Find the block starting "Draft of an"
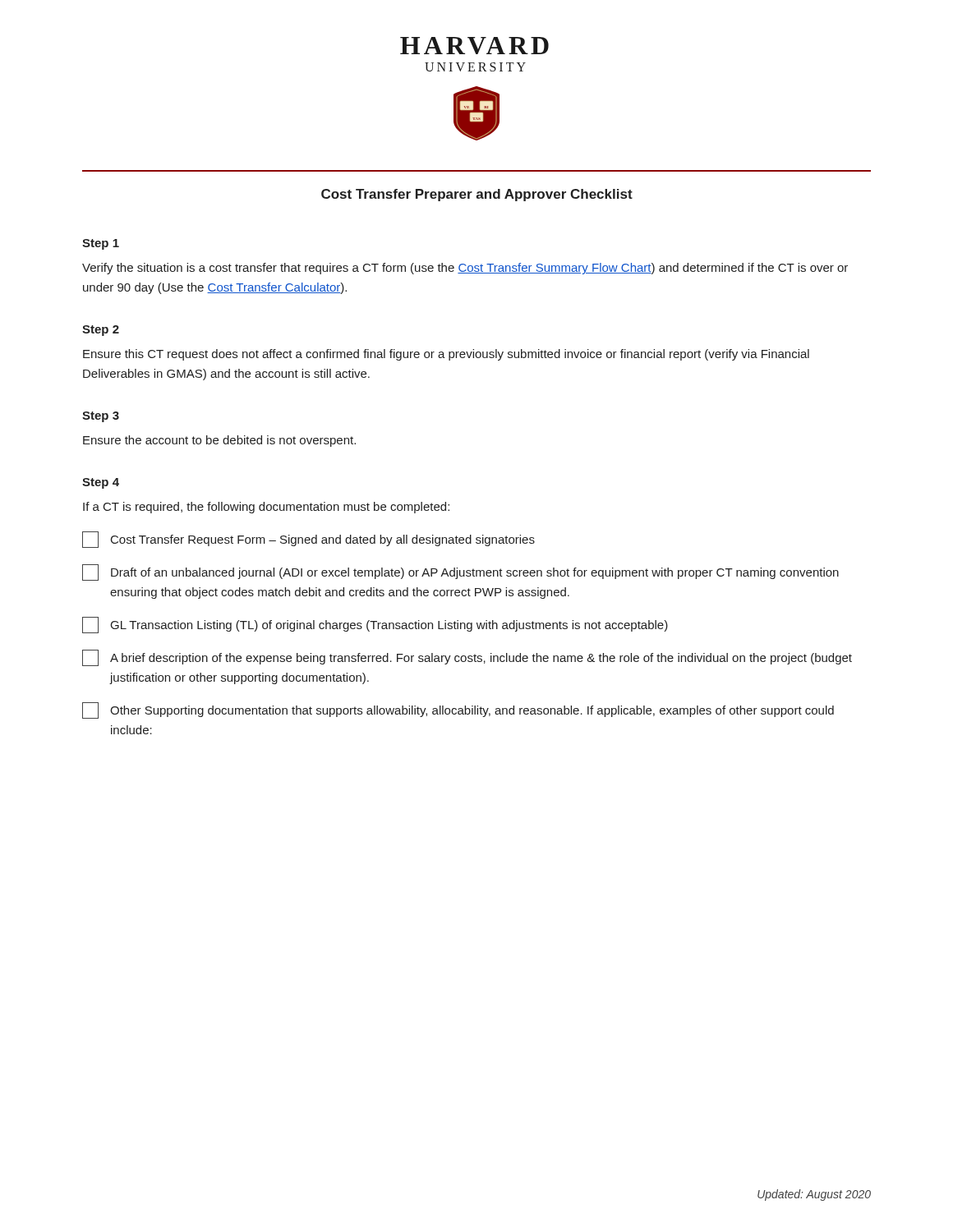The height and width of the screenshot is (1232, 953). (476, 582)
